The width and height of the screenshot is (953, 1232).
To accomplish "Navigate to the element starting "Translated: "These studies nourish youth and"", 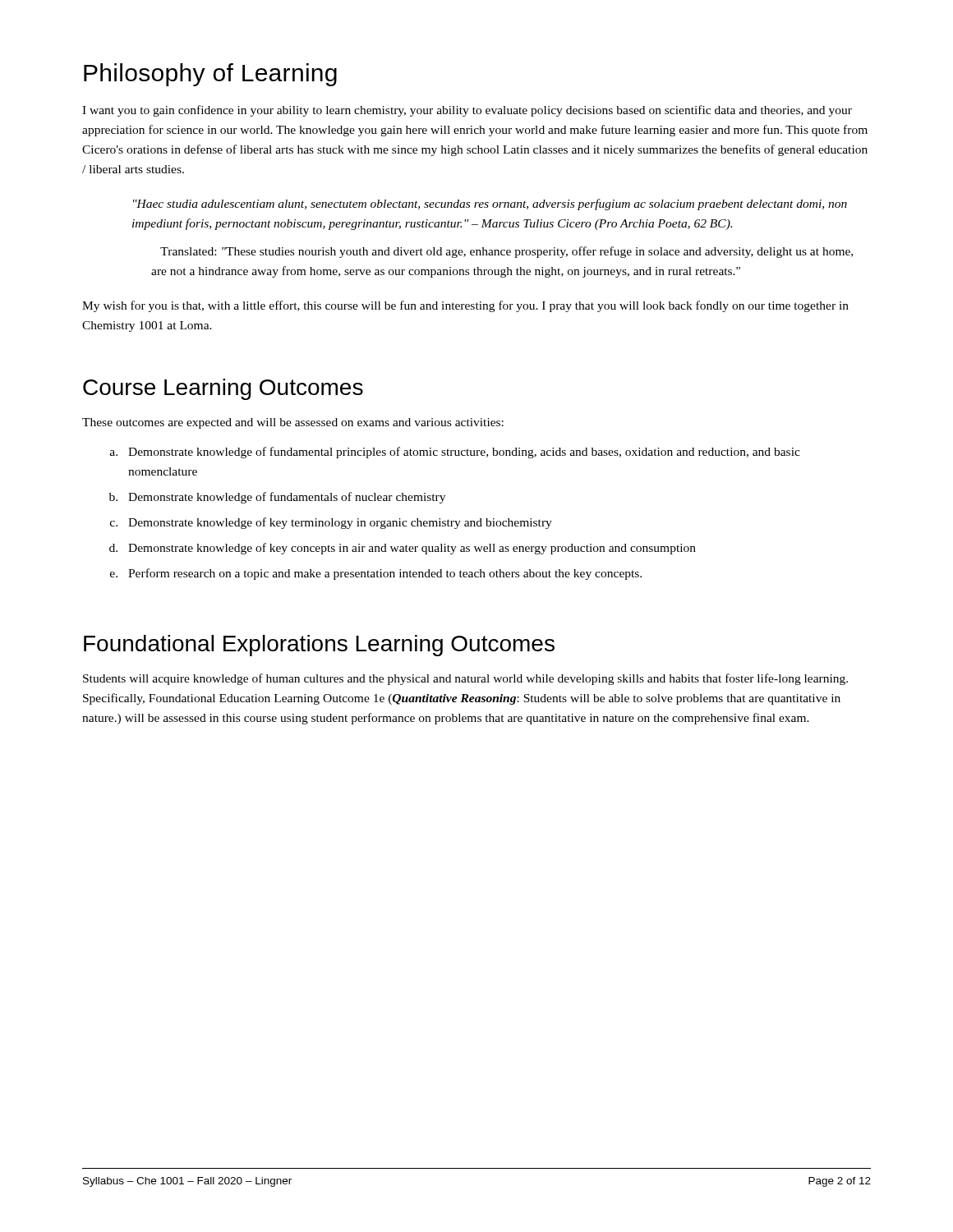I will click(511, 261).
